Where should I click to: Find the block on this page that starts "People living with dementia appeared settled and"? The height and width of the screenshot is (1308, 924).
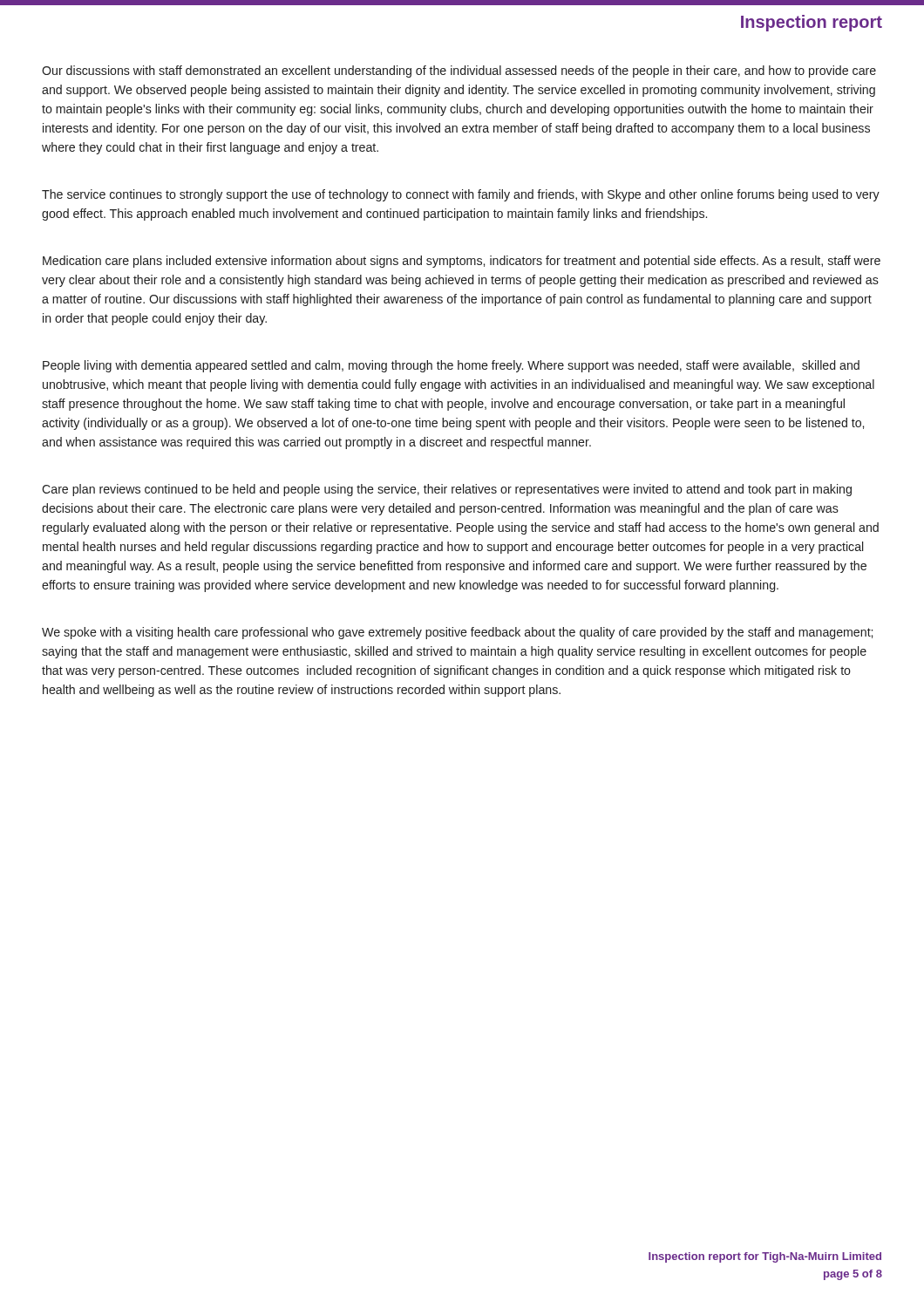[458, 404]
